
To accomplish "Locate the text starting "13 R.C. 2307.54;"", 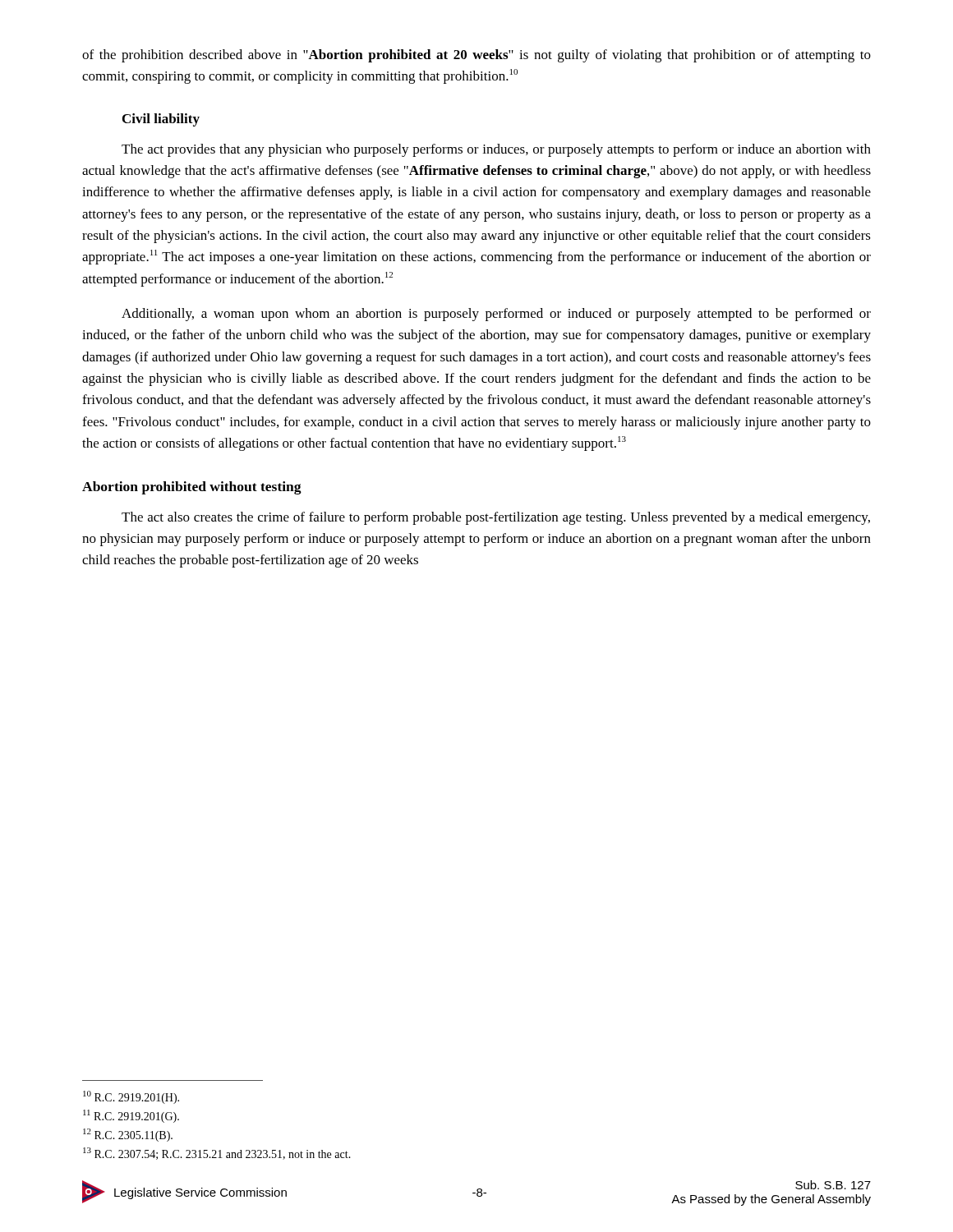I will coord(217,1153).
